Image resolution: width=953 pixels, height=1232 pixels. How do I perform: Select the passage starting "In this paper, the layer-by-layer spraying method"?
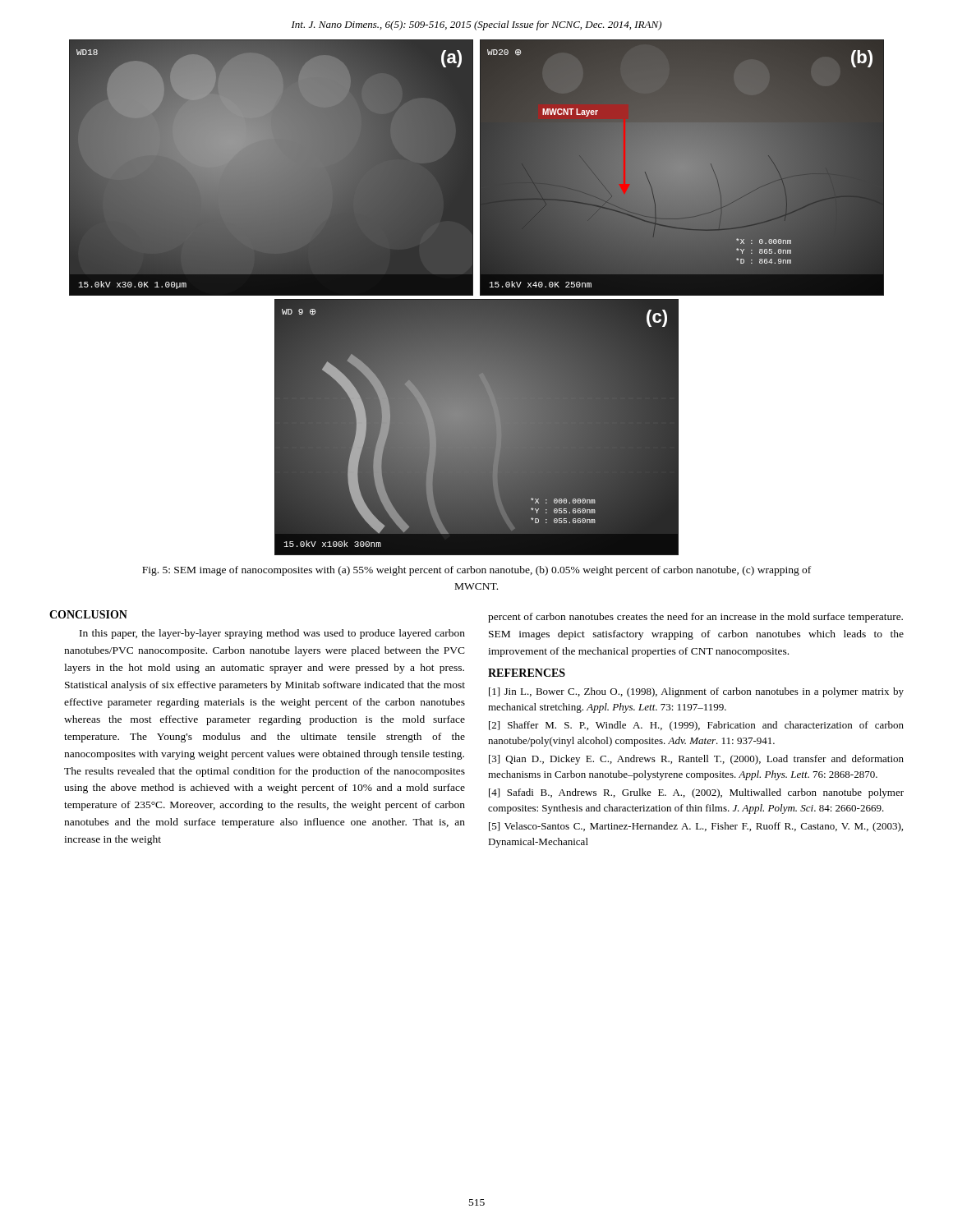(265, 737)
